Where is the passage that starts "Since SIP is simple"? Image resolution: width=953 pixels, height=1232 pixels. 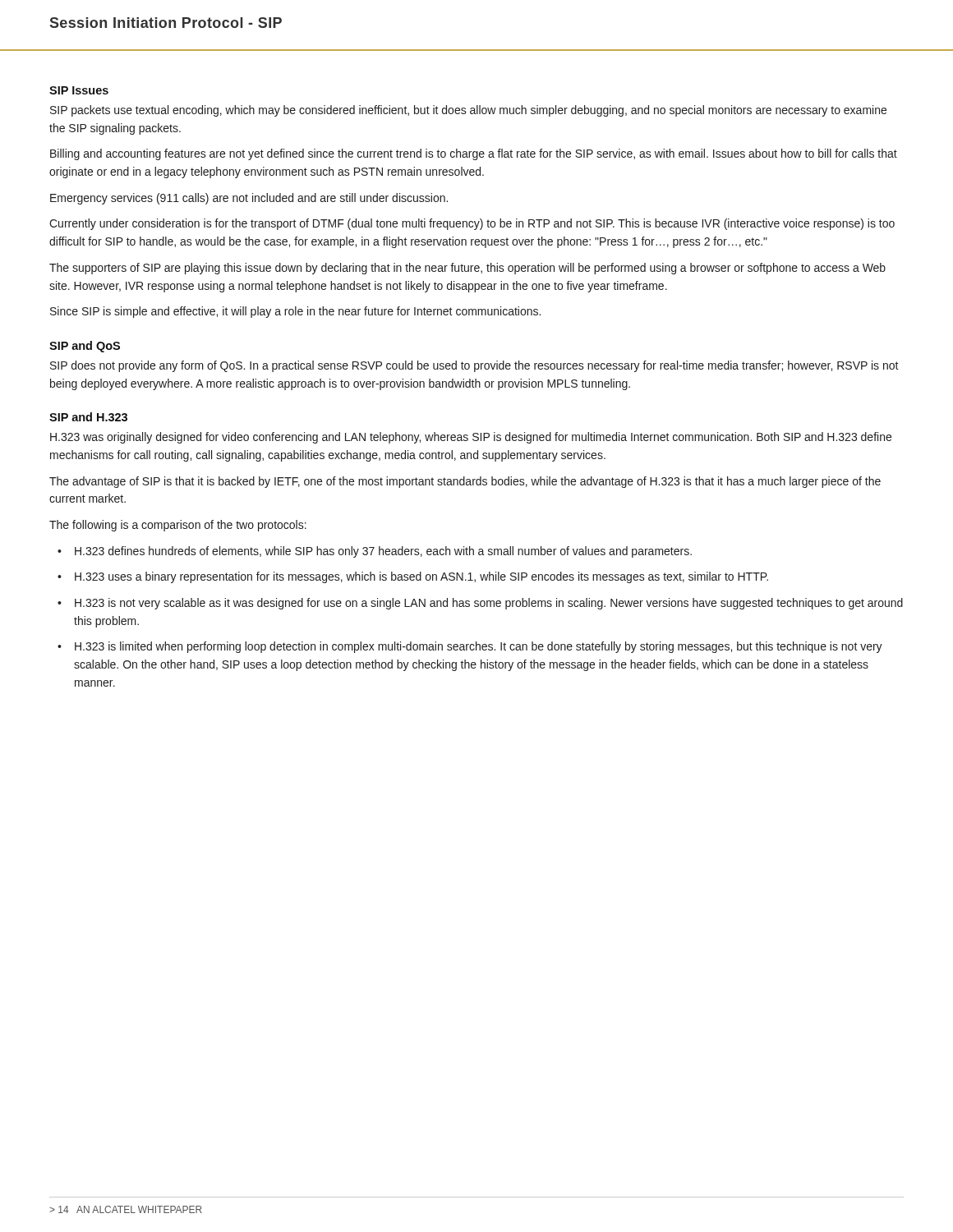(x=296, y=311)
